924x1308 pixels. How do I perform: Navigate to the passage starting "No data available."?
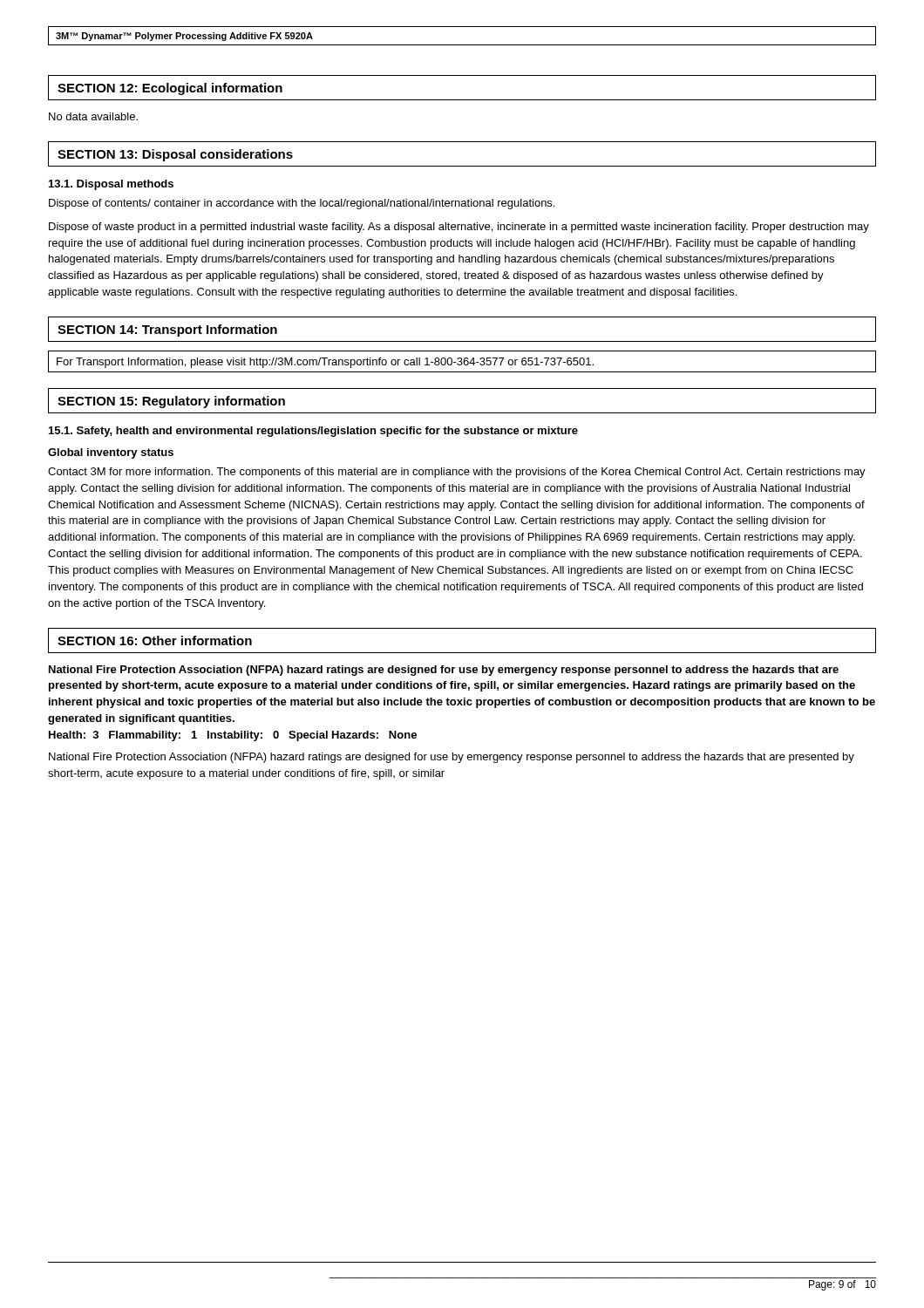click(93, 116)
